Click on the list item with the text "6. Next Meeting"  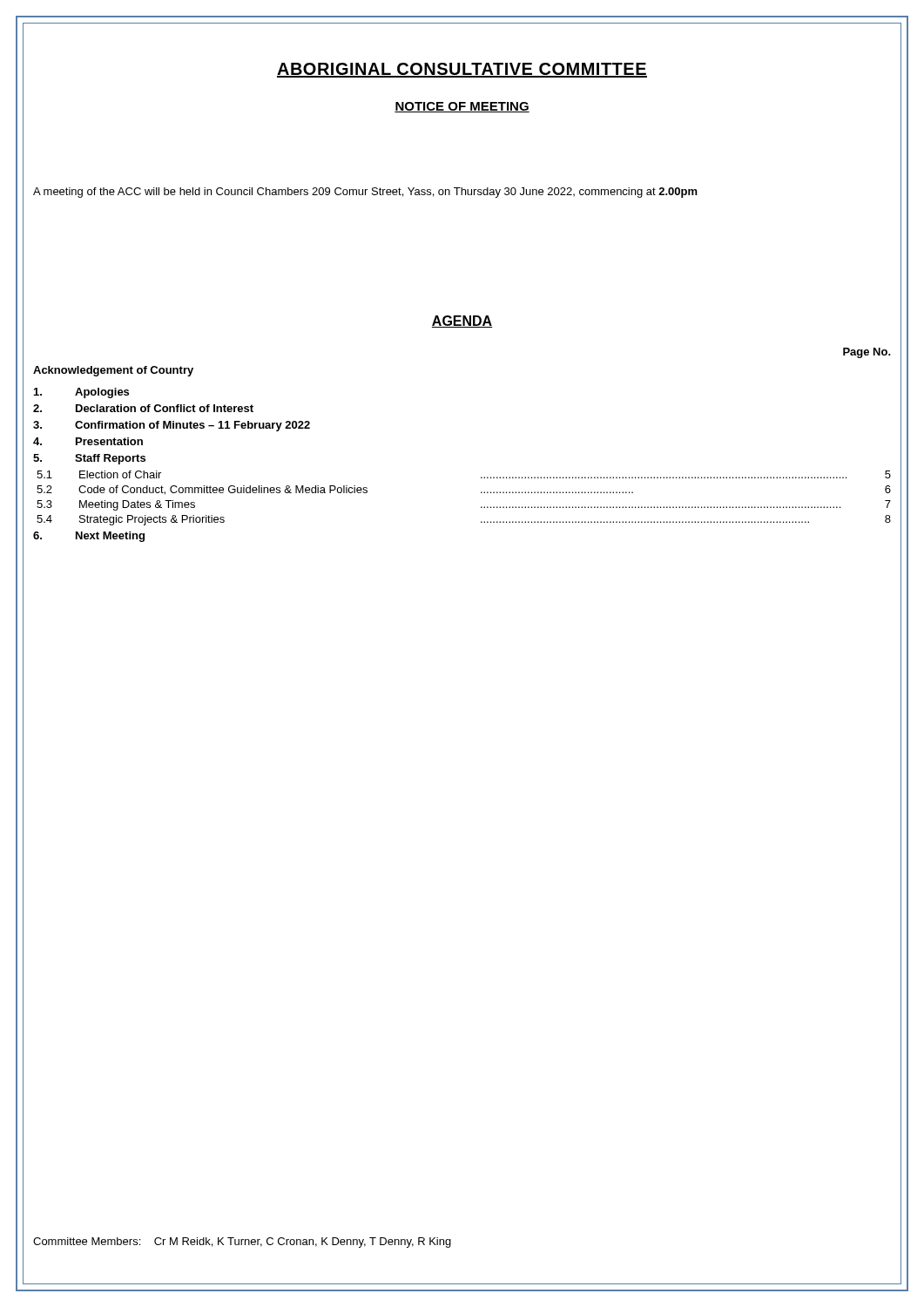[89, 535]
